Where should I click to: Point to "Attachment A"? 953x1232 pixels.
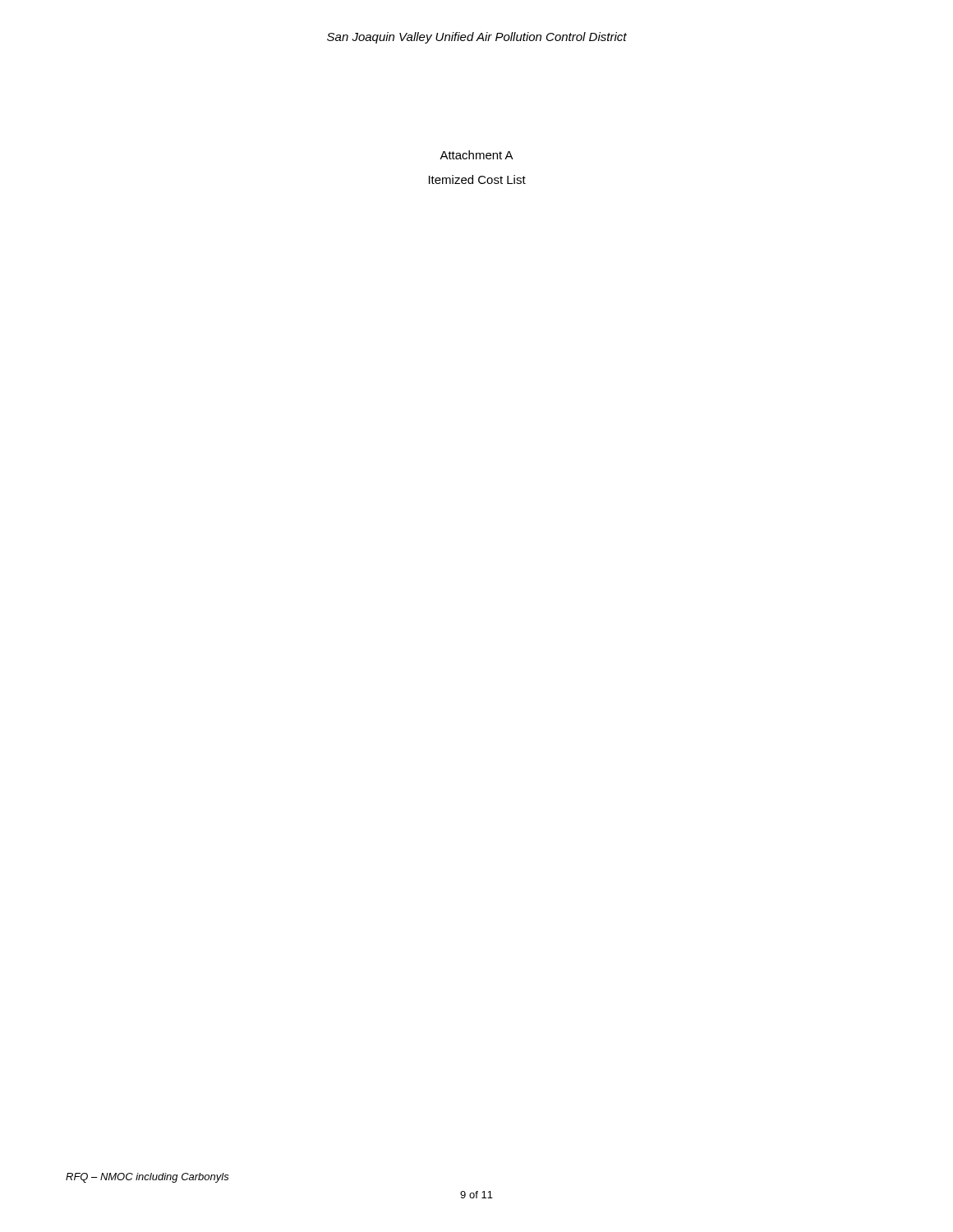(476, 155)
